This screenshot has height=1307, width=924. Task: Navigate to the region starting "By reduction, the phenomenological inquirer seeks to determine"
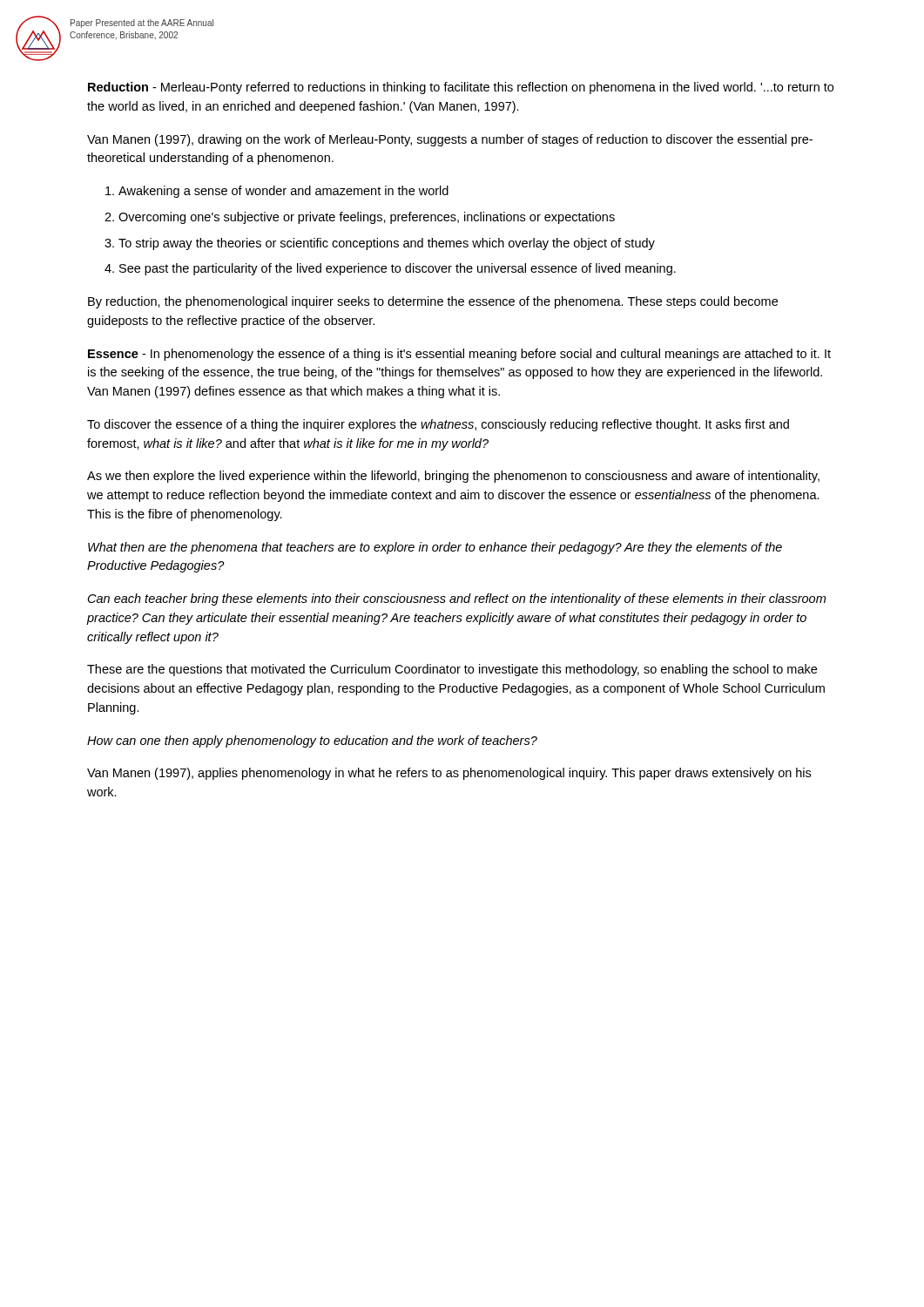point(462,312)
